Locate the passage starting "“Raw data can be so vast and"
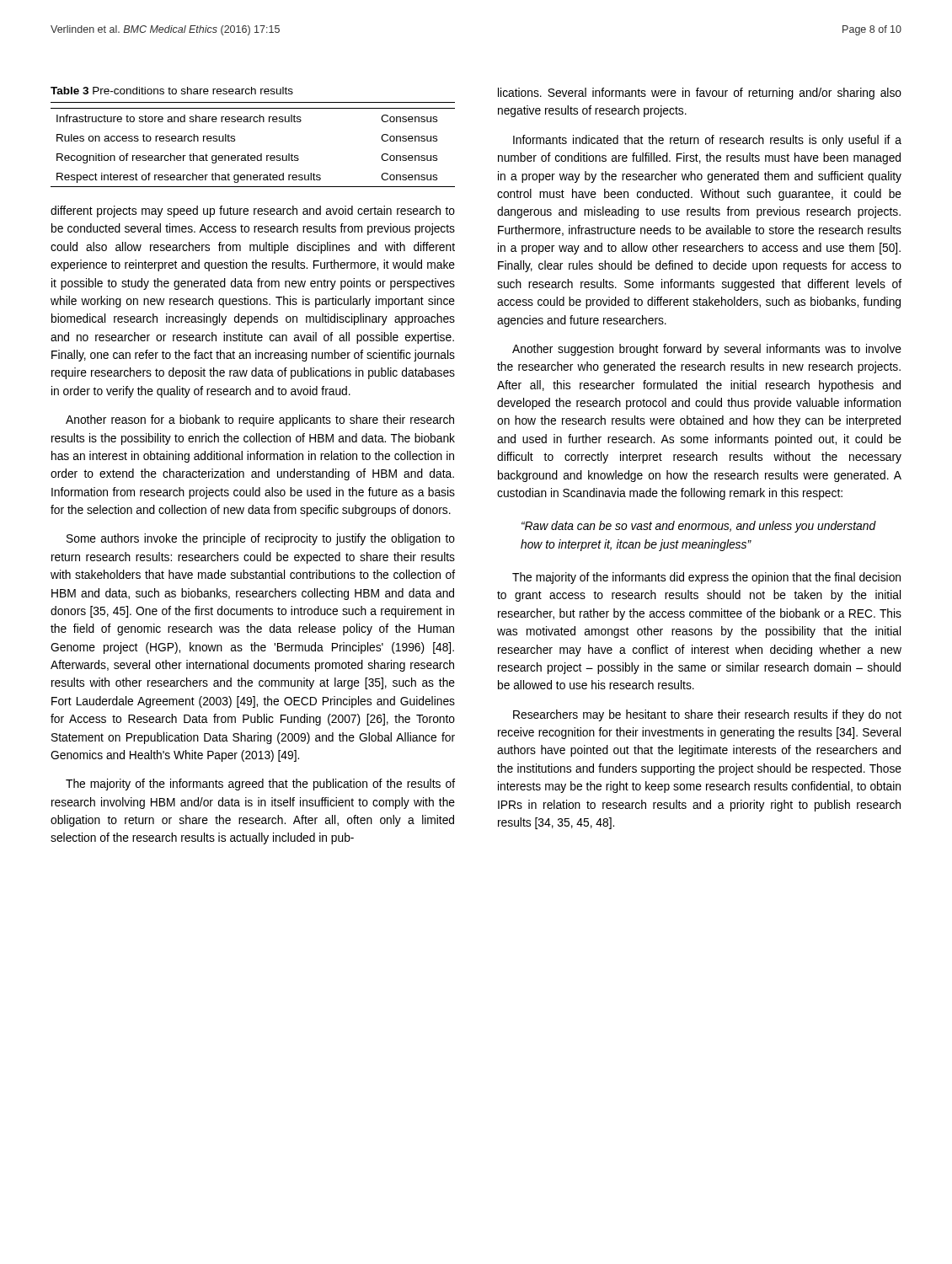 click(x=698, y=535)
